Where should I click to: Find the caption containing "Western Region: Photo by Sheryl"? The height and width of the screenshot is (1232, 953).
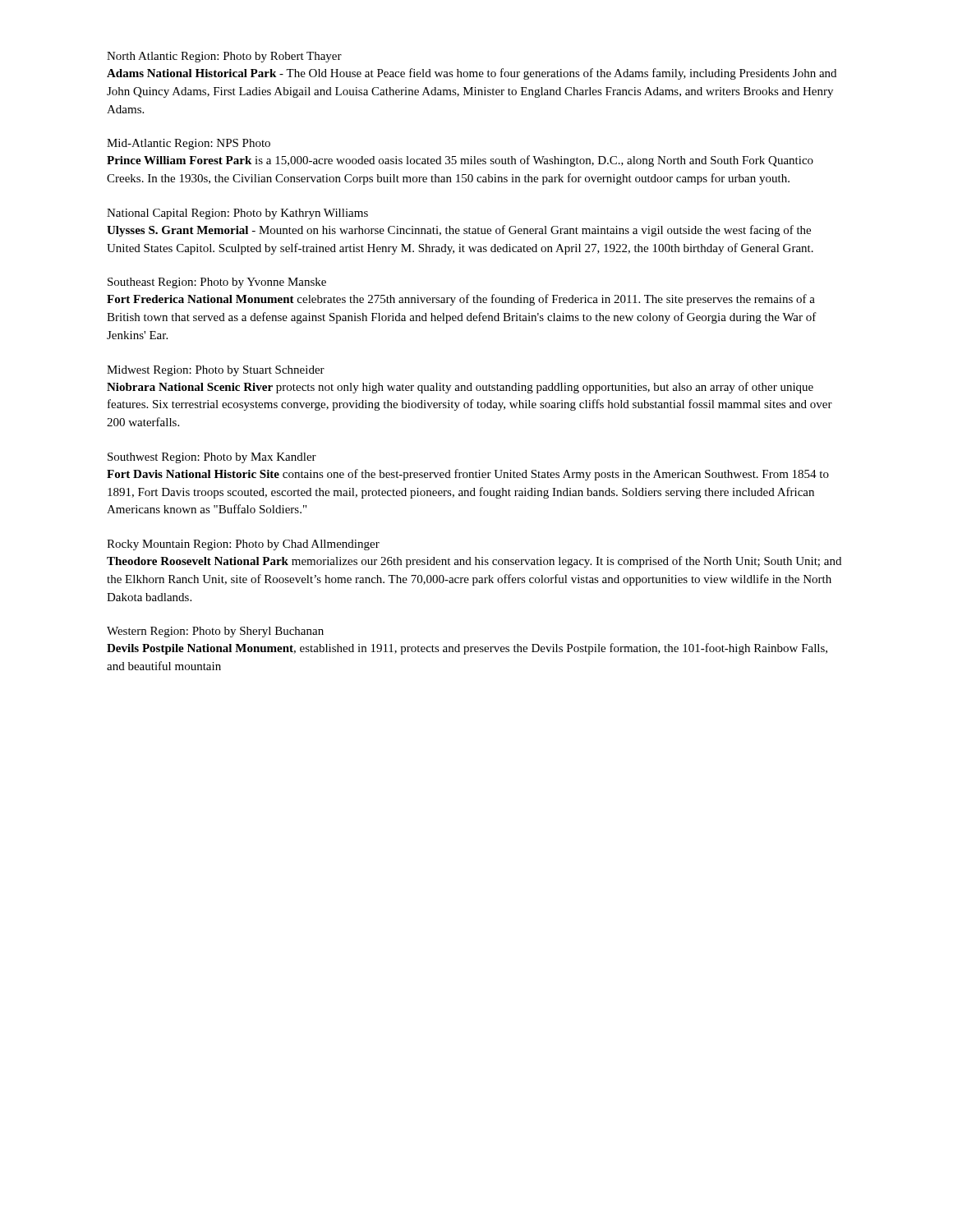[x=215, y=631]
